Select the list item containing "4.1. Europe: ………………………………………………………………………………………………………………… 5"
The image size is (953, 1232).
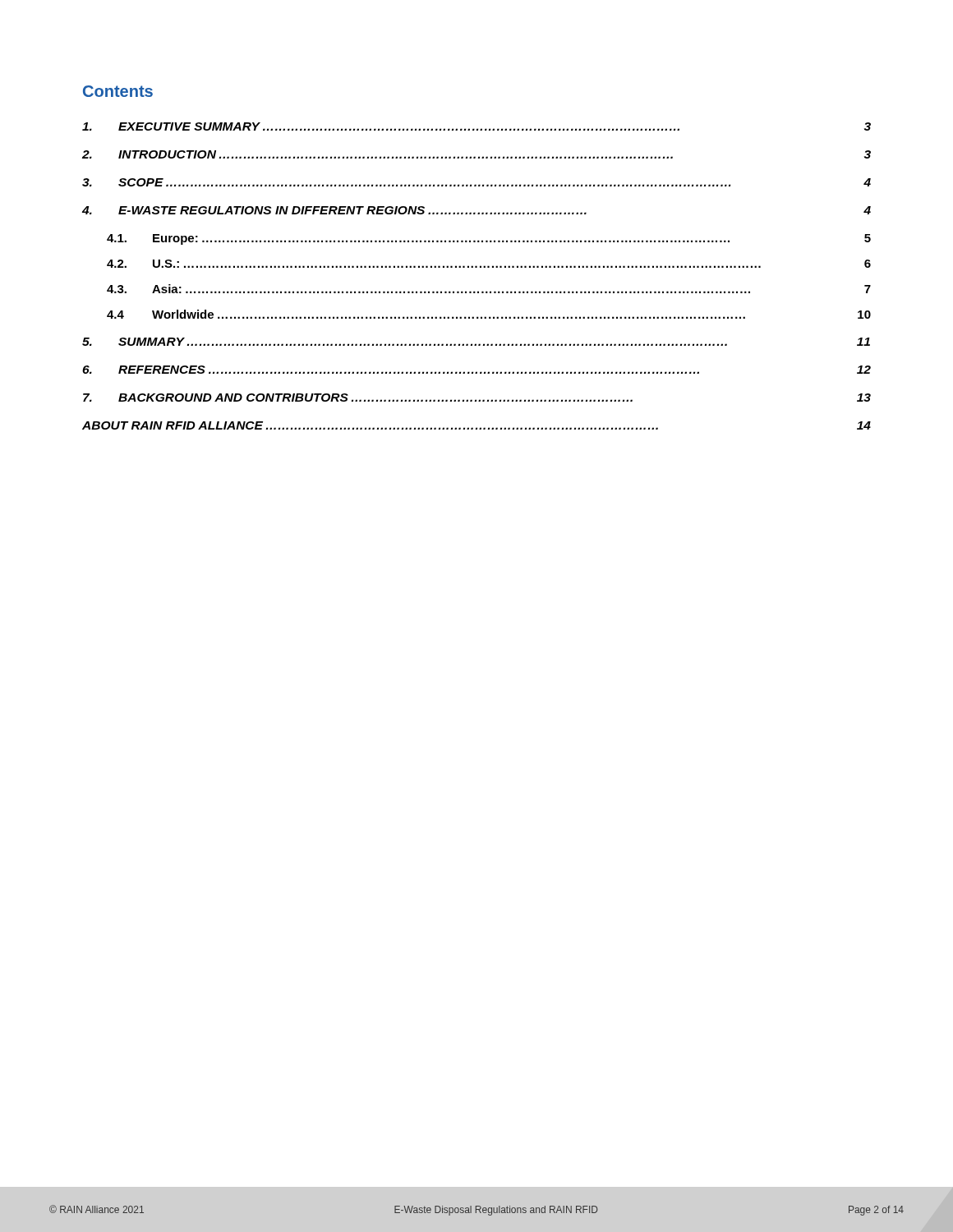489,238
